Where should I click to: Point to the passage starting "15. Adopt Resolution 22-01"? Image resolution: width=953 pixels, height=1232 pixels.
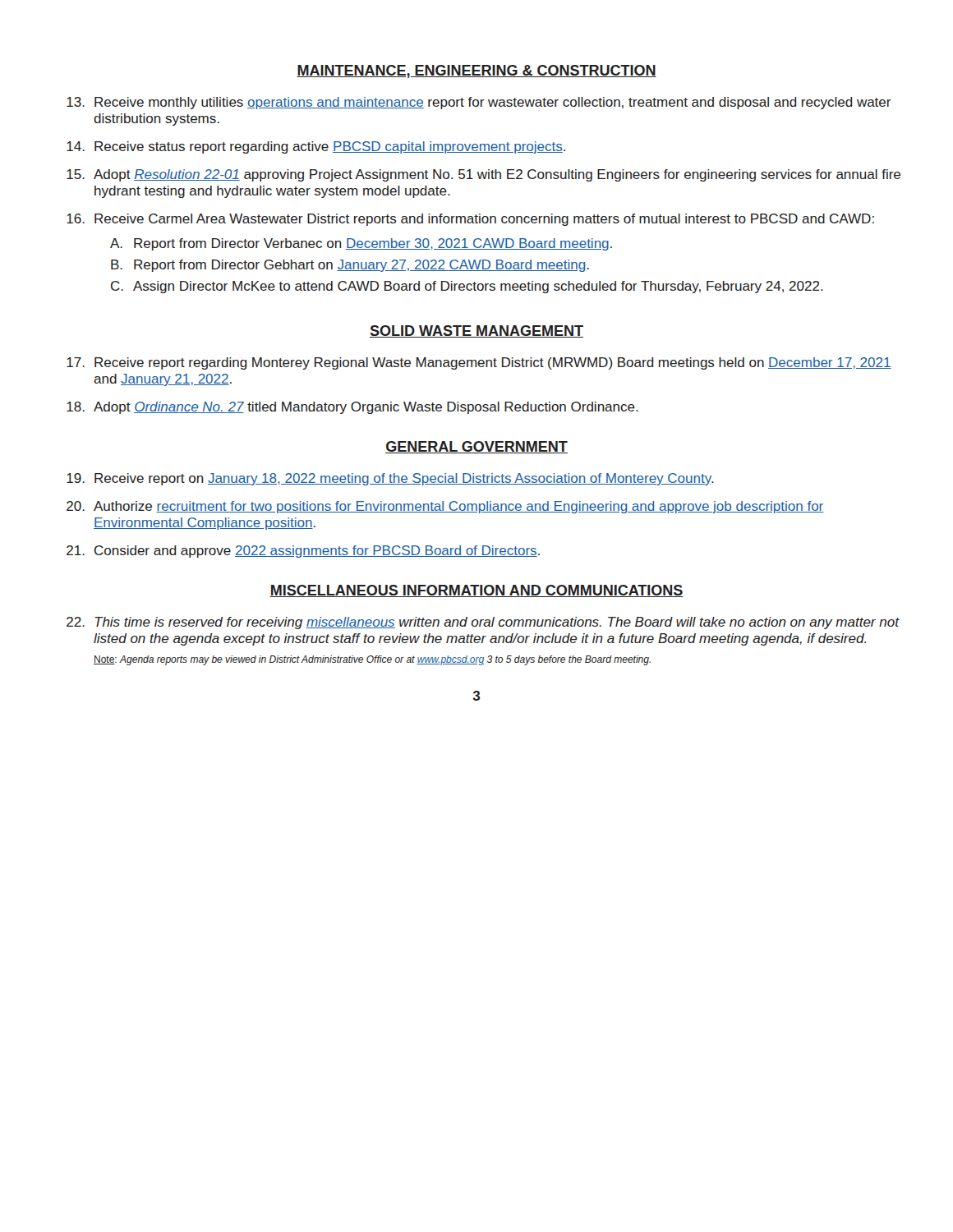pos(476,183)
